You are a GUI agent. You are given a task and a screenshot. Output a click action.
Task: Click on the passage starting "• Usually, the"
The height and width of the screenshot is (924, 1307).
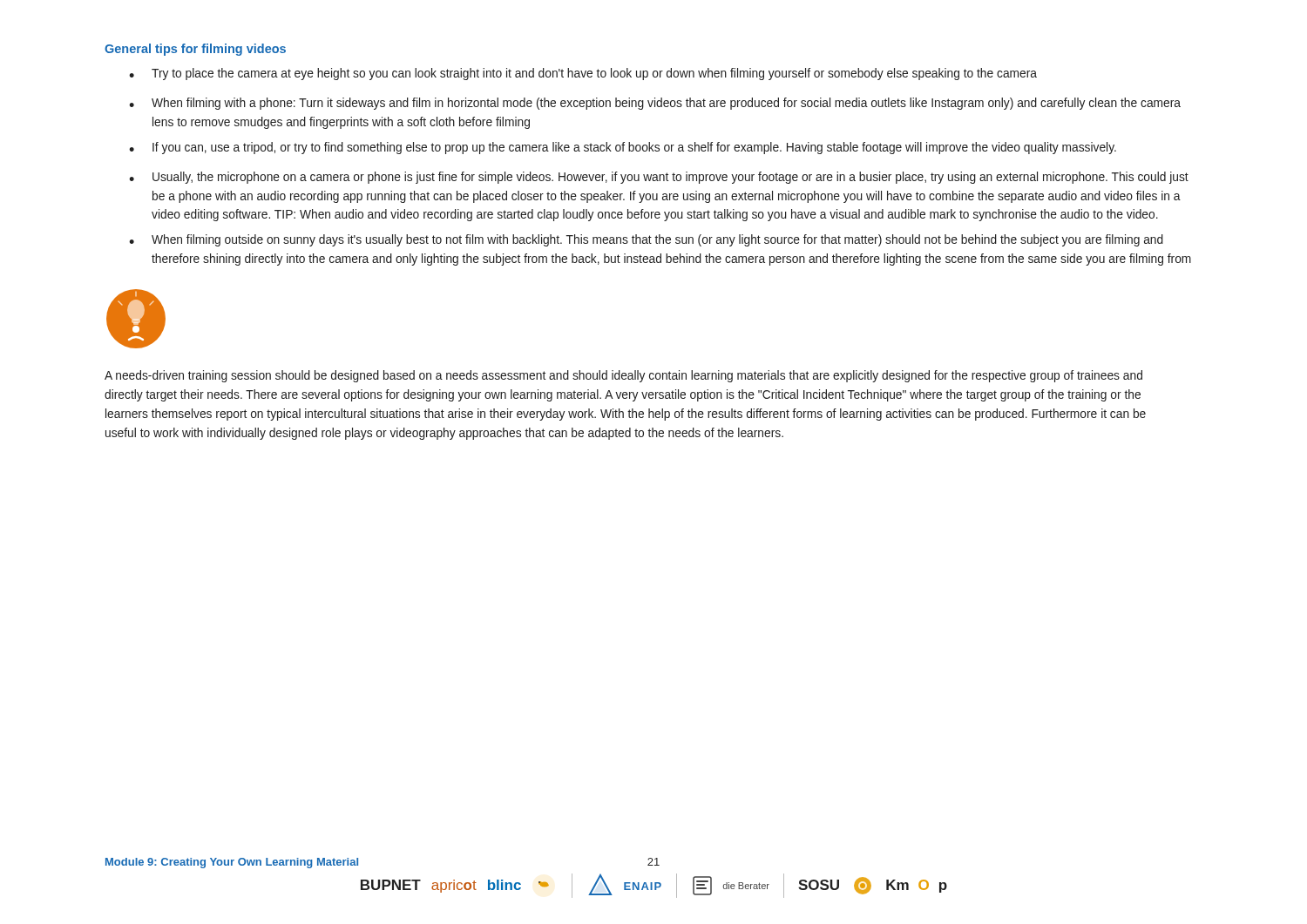tap(666, 196)
